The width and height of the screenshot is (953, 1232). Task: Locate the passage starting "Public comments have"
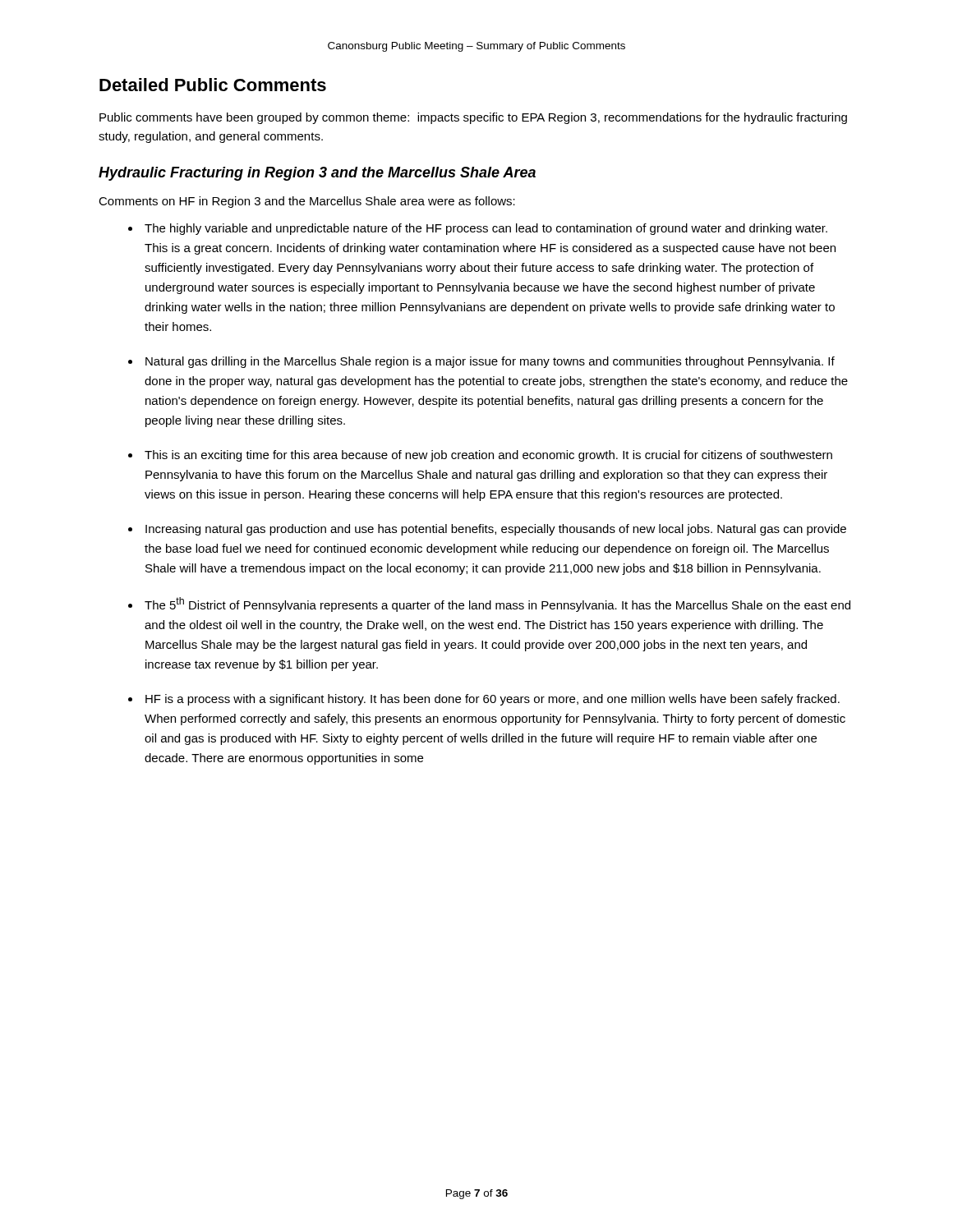point(473,127)
